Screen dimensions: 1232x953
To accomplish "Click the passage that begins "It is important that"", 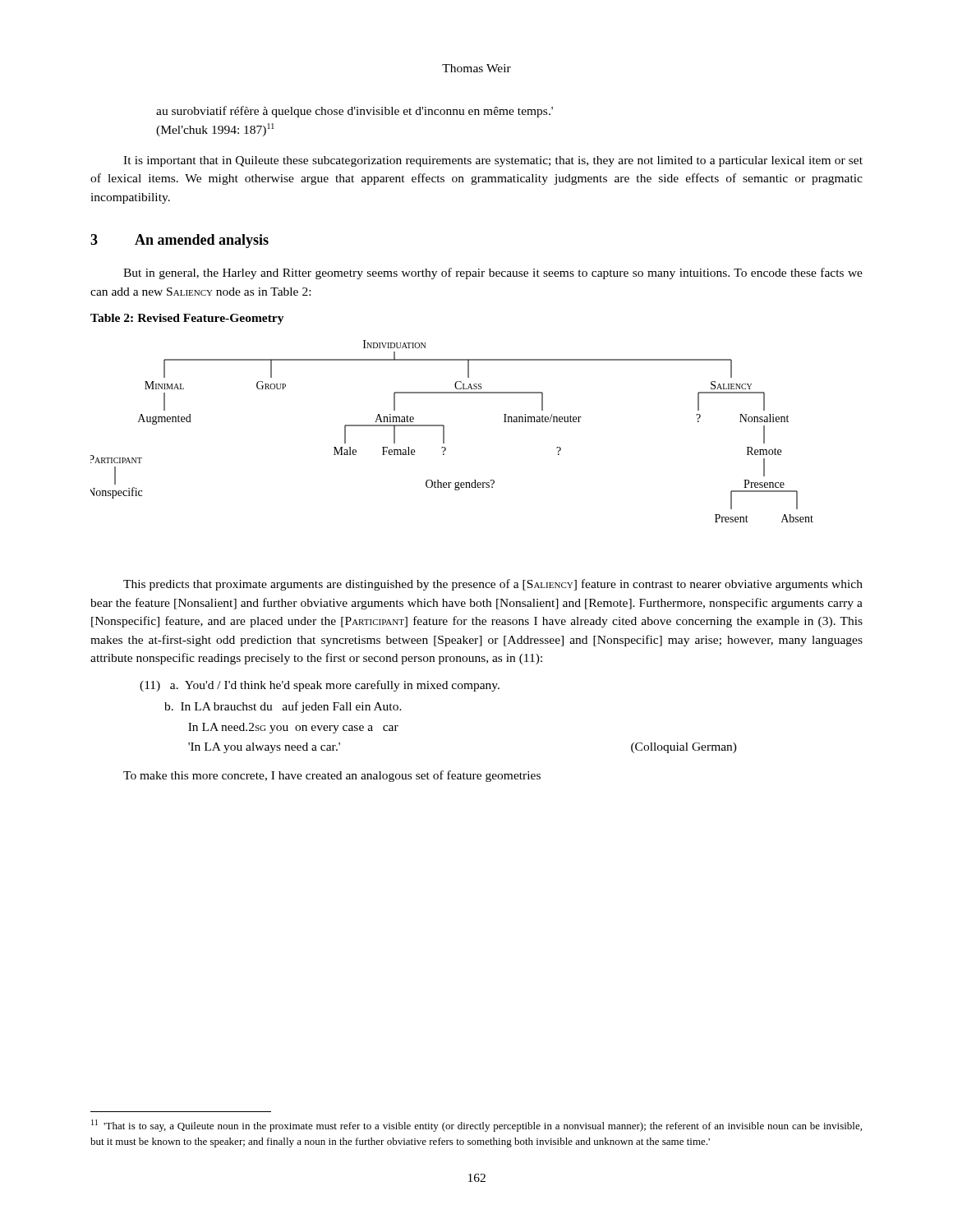I will 476,178.
